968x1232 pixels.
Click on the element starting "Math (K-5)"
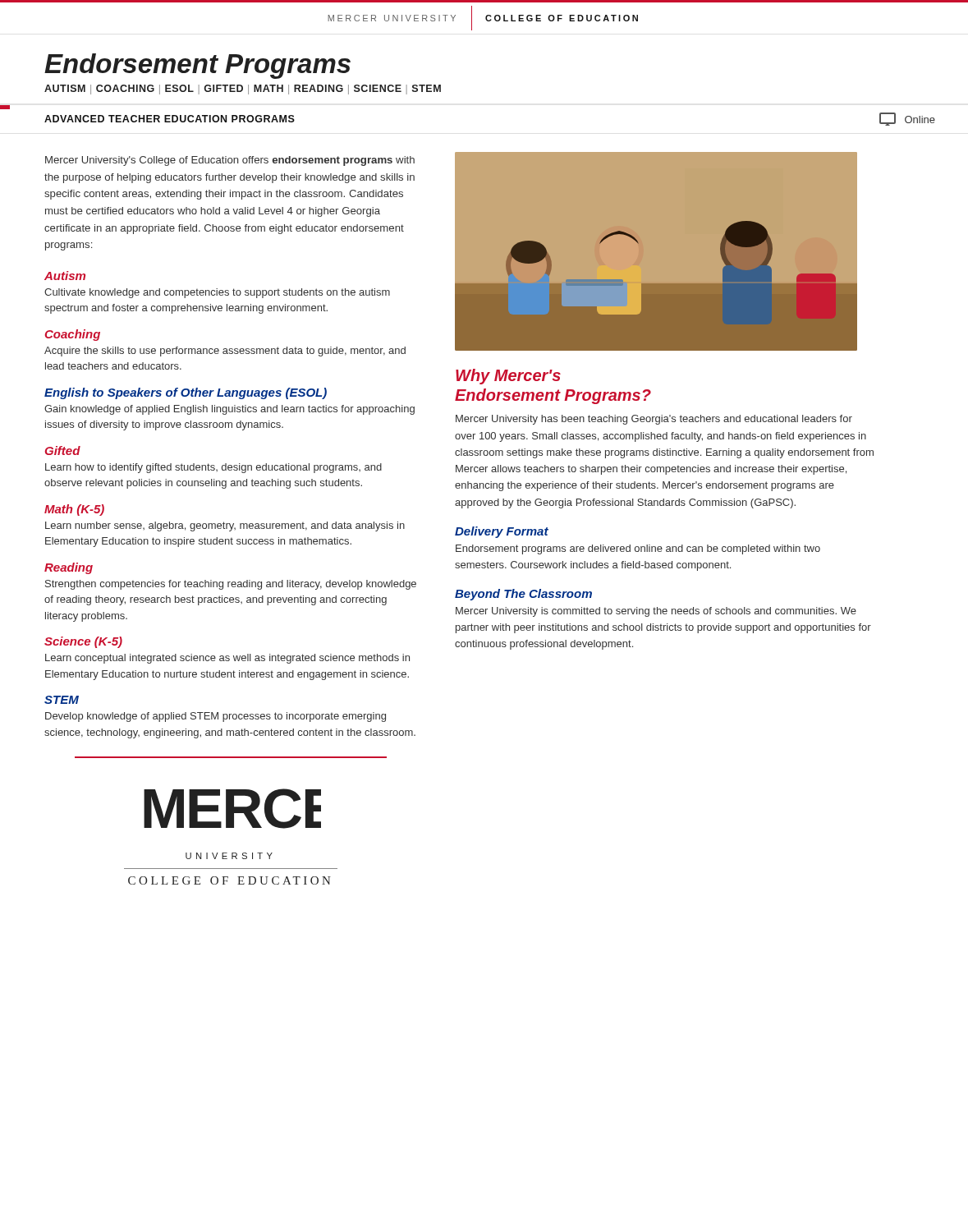point(74,509)
